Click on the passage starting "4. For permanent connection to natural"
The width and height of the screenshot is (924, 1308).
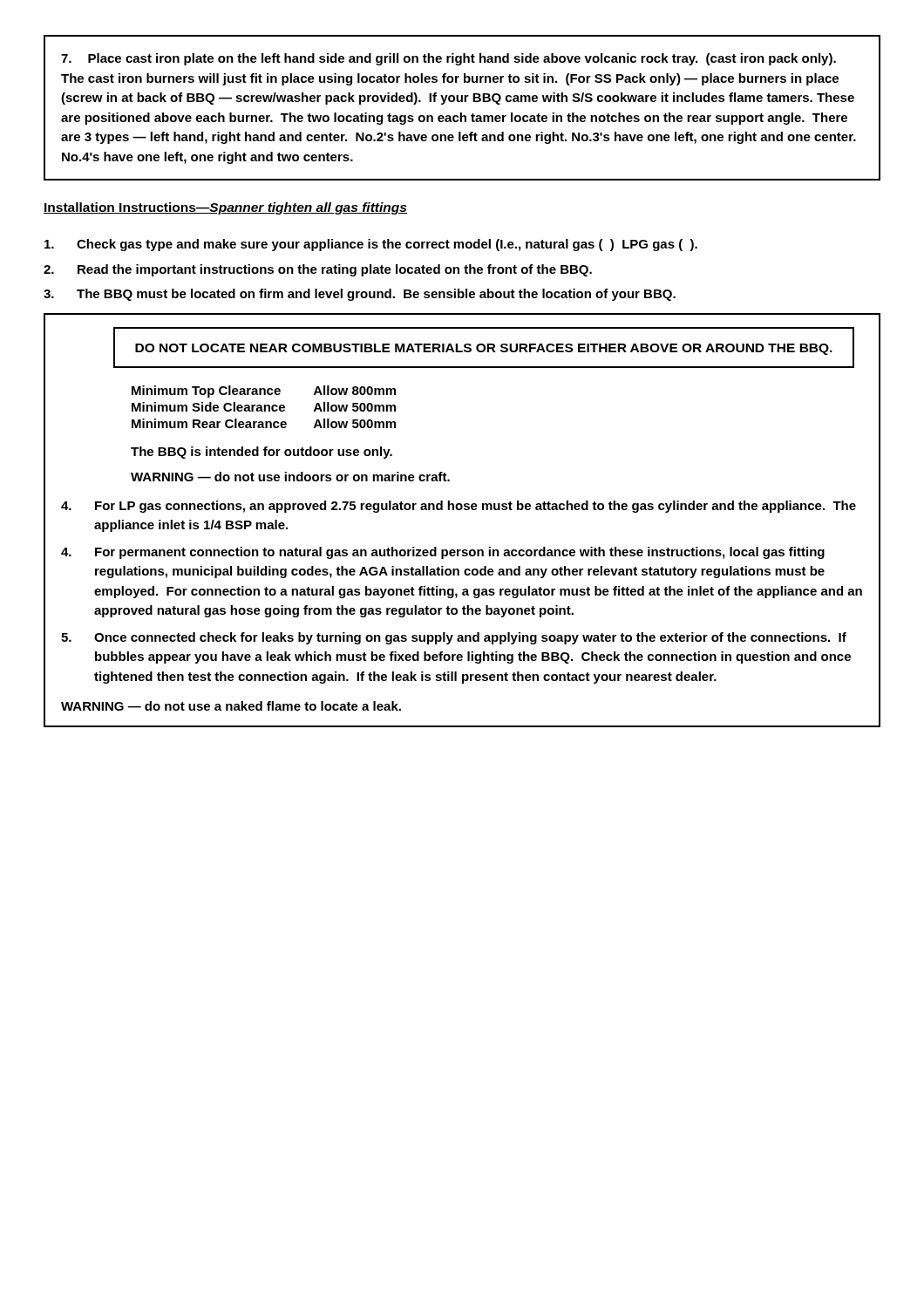coord(462,581)
